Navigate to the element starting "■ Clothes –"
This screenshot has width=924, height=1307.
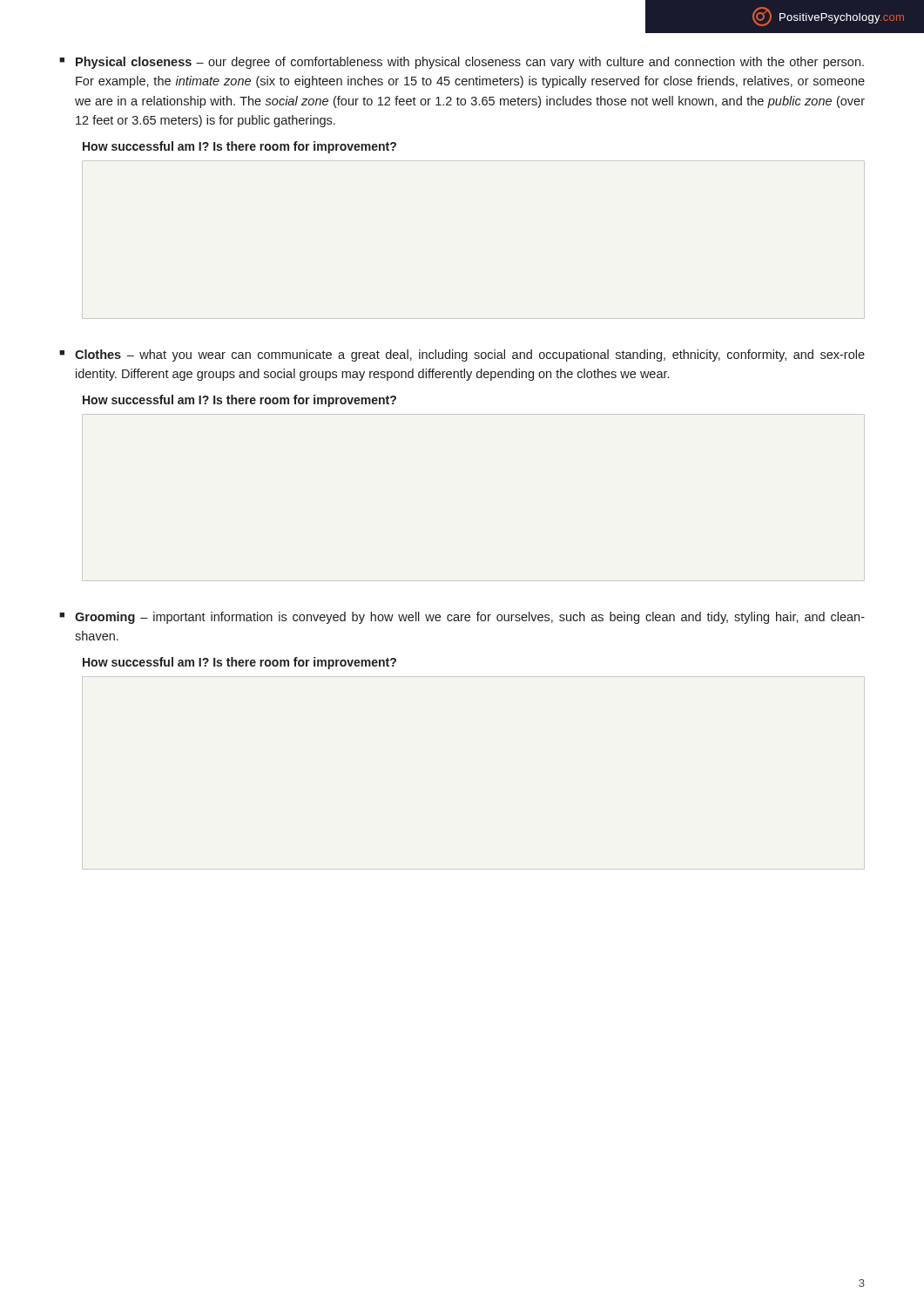click(x=462, y=365)
